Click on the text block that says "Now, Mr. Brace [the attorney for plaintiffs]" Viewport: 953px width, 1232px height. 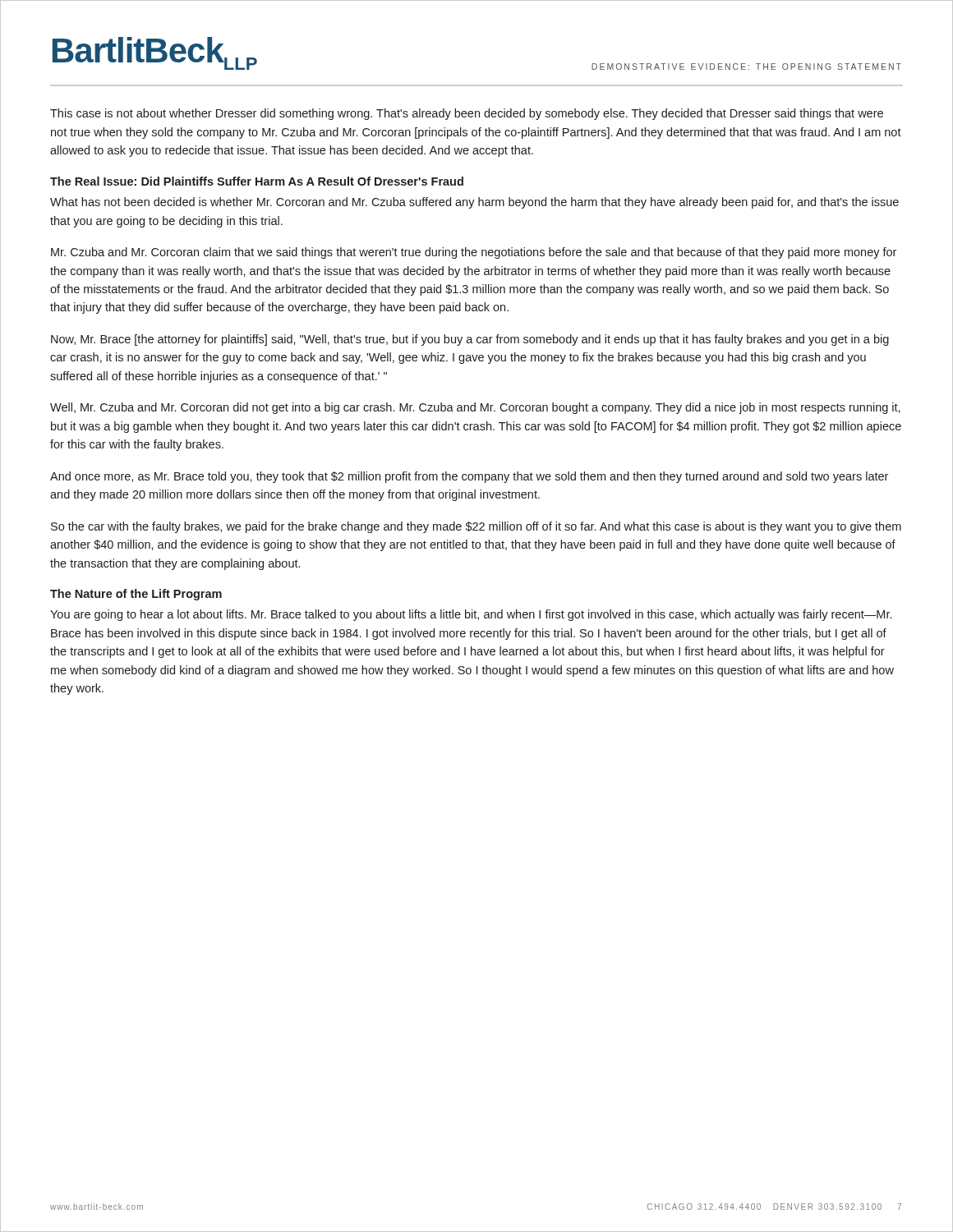470,358
